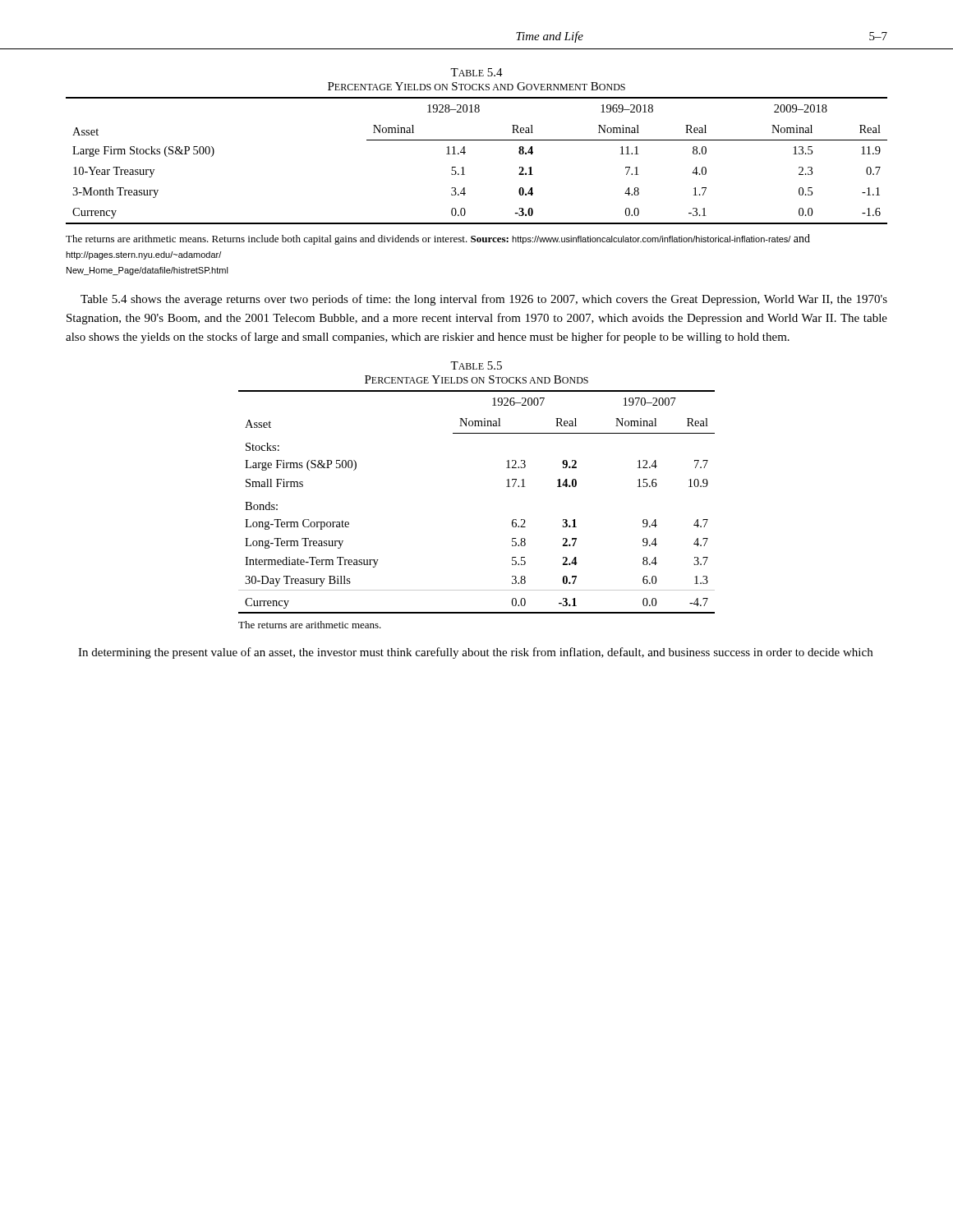Select the table that reads "Large Firm Stocks"

[476, 161]
